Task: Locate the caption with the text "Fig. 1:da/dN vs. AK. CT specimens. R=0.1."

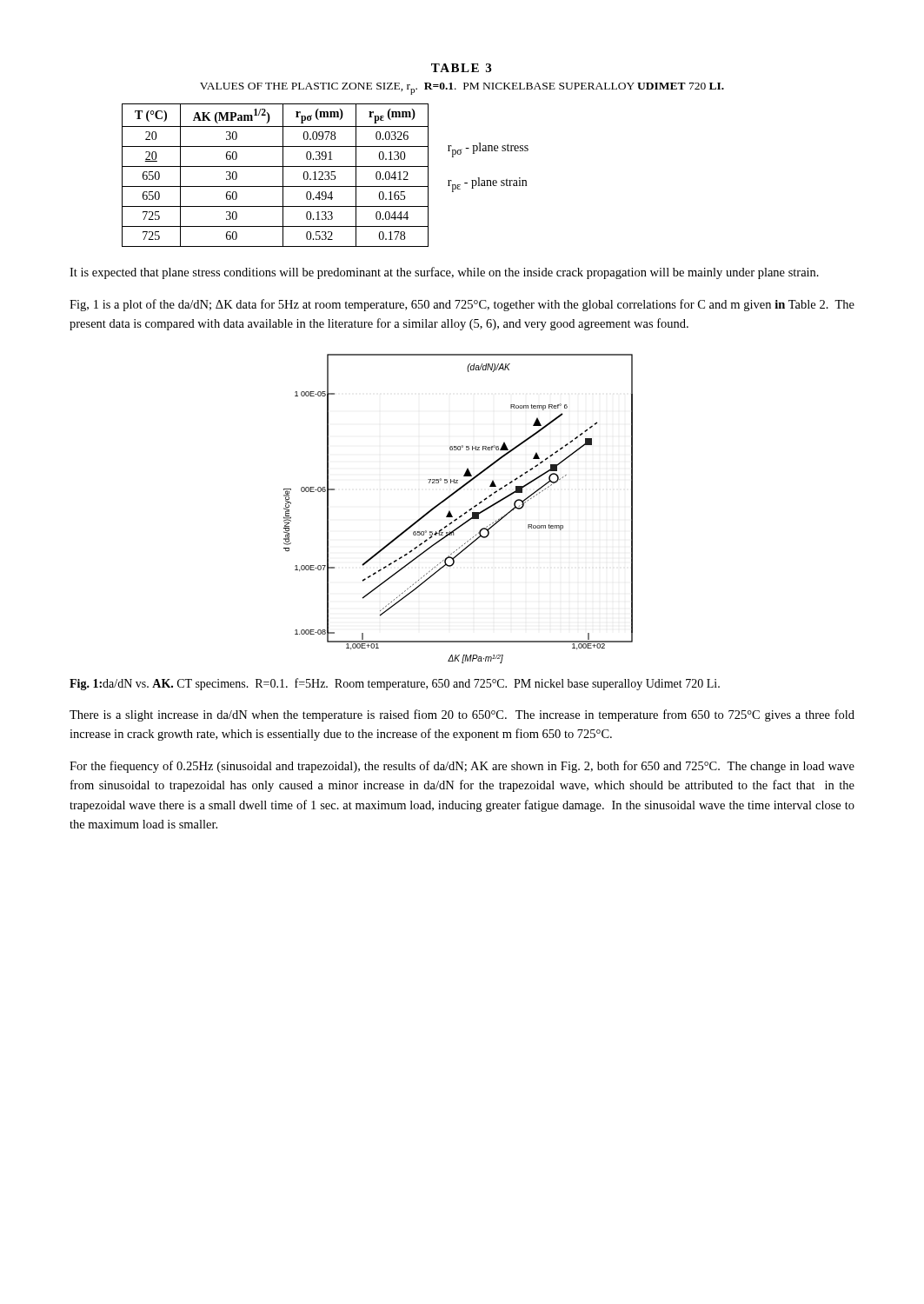Action: (395, 684)
